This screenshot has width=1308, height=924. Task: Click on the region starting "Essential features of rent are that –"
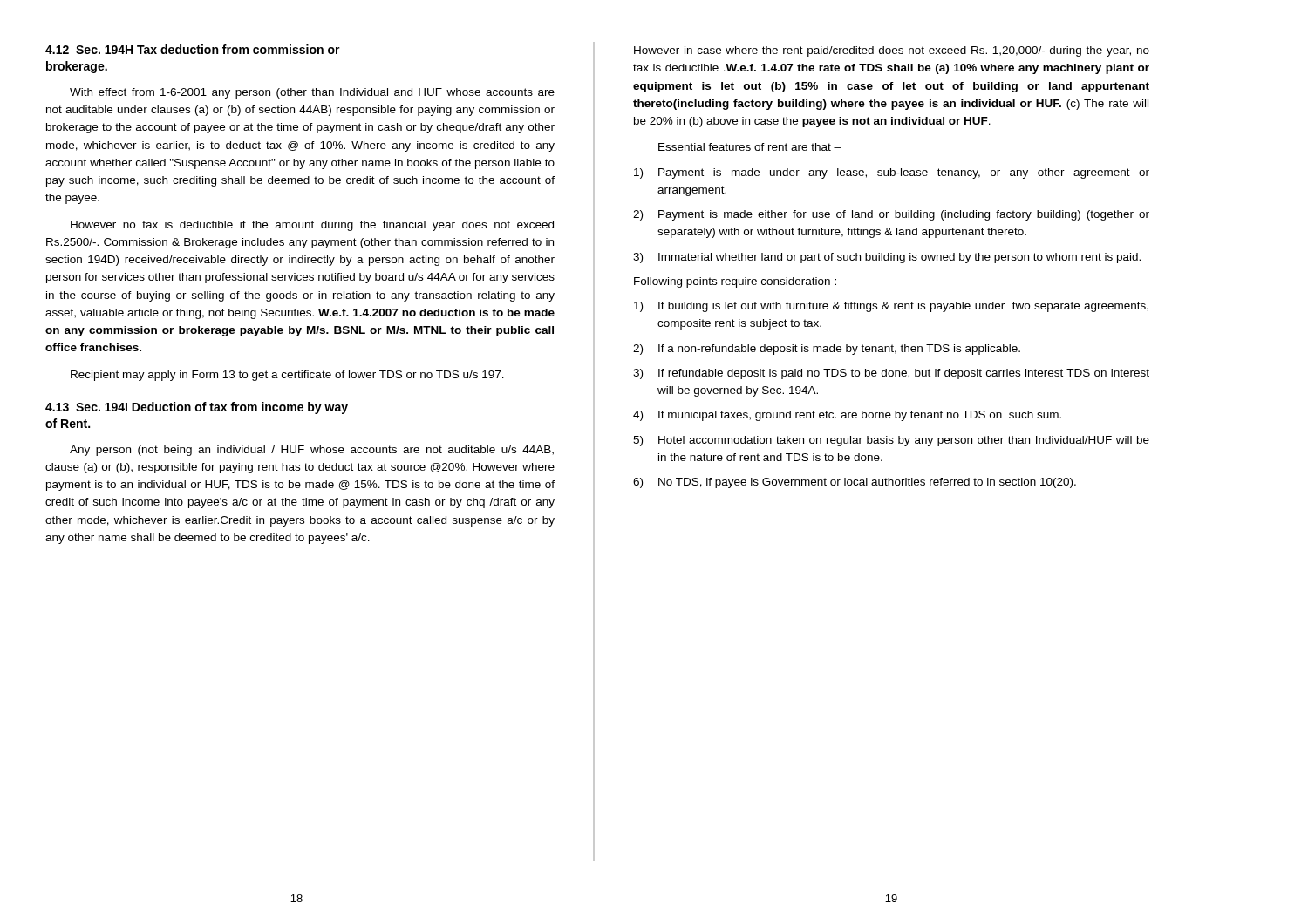tap(749, 147)
